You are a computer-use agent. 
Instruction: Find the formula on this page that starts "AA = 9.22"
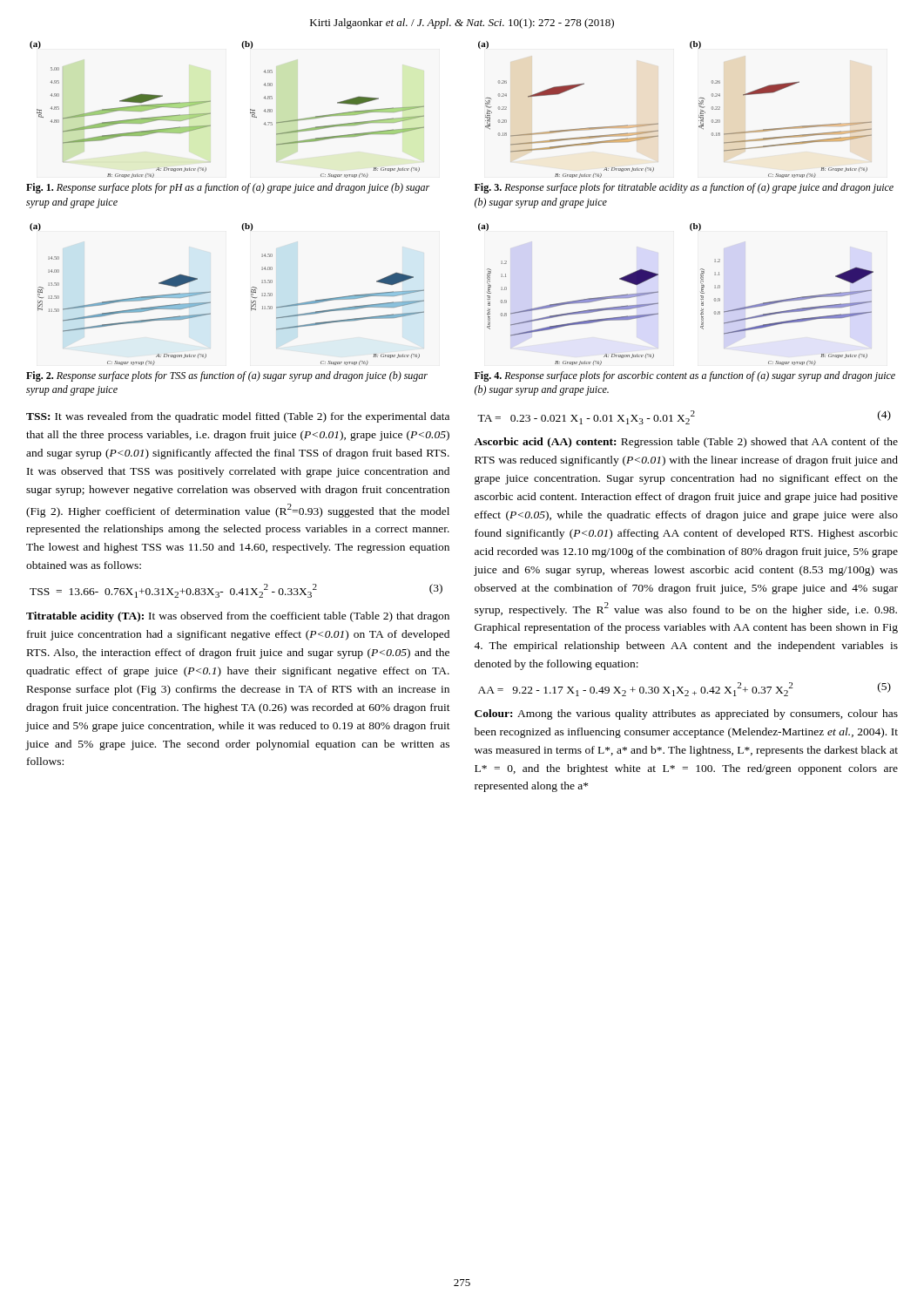(684, 688)
